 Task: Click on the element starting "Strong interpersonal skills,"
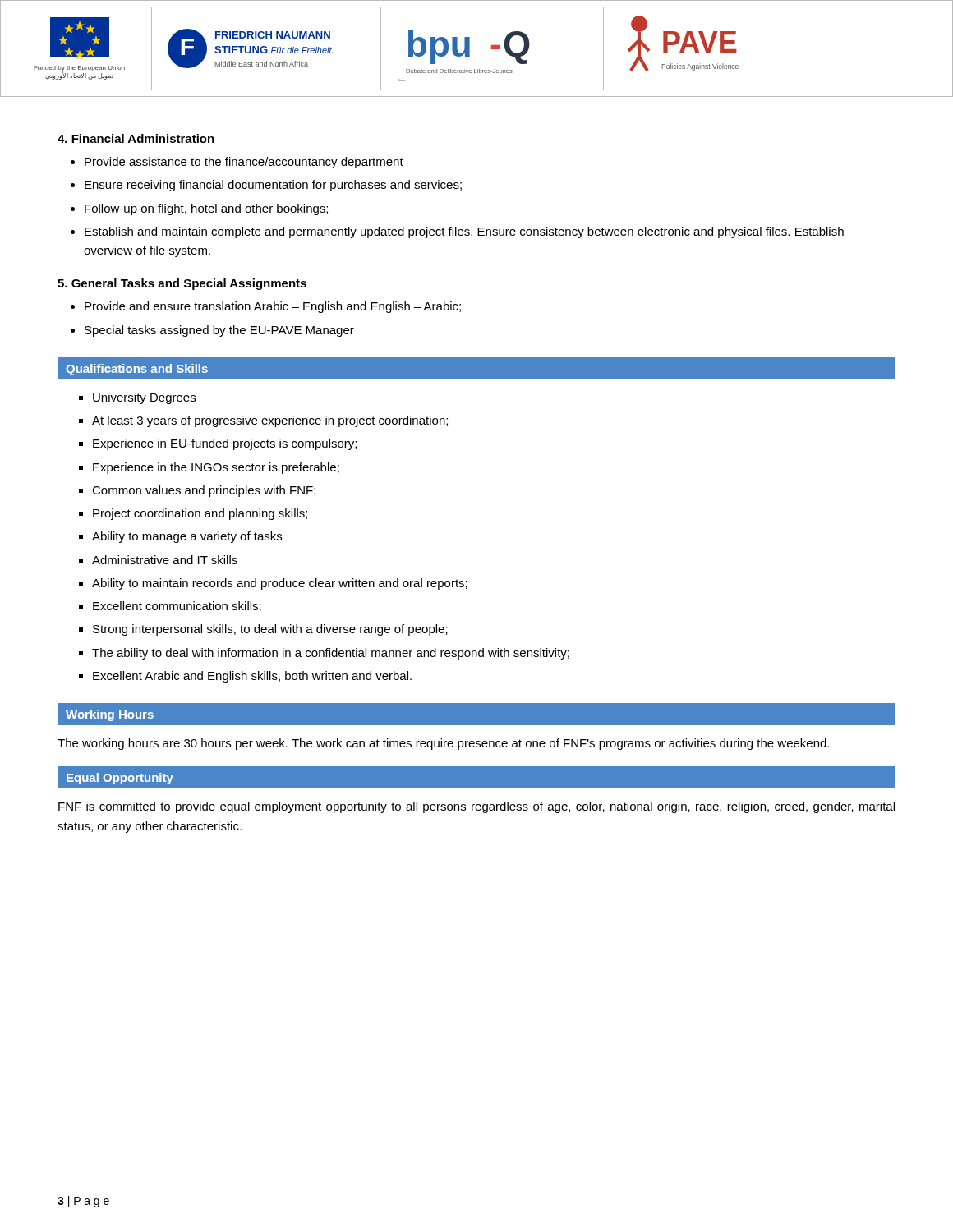point(270,629)
